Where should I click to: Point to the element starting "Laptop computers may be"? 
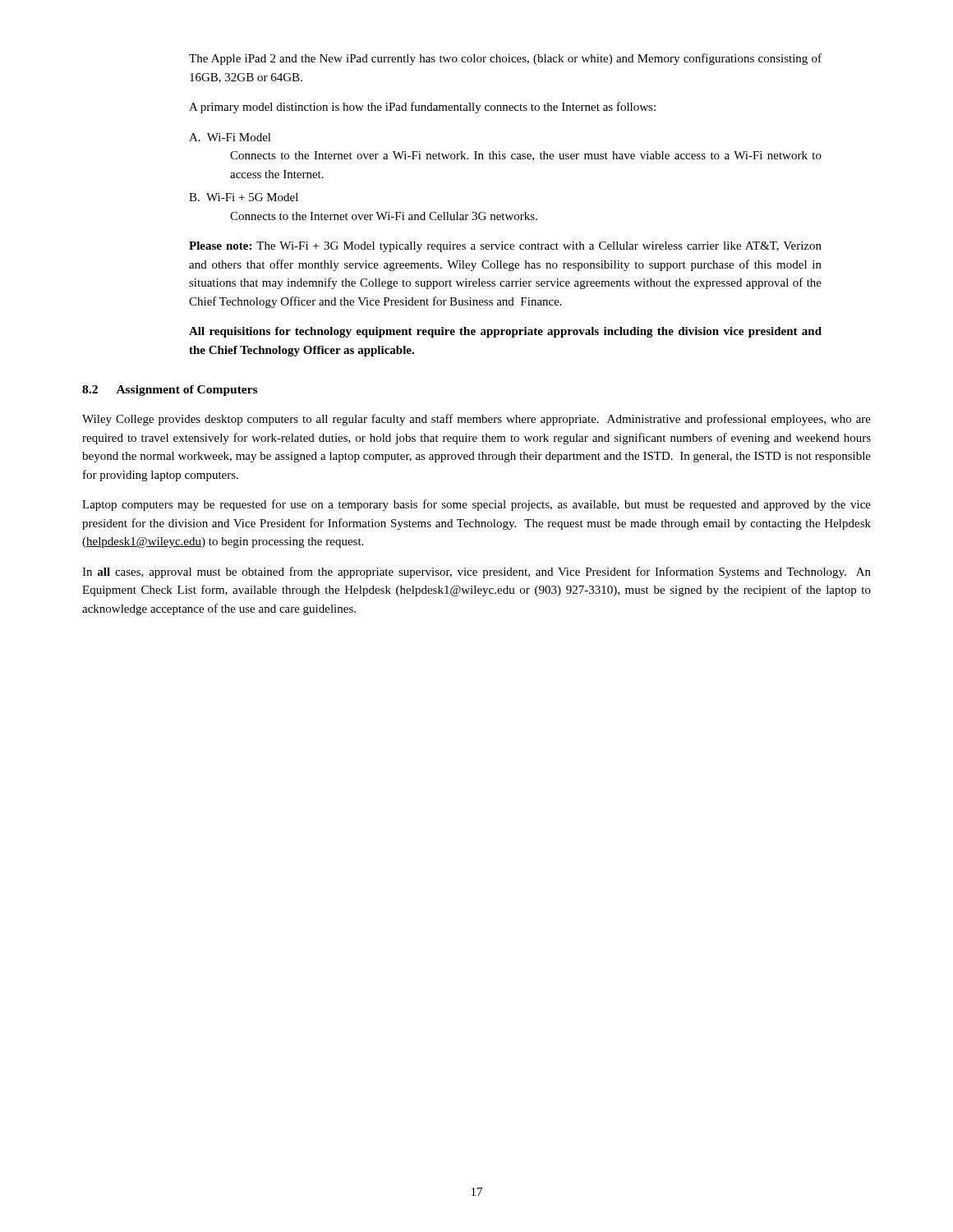click(x=476, y=523)
